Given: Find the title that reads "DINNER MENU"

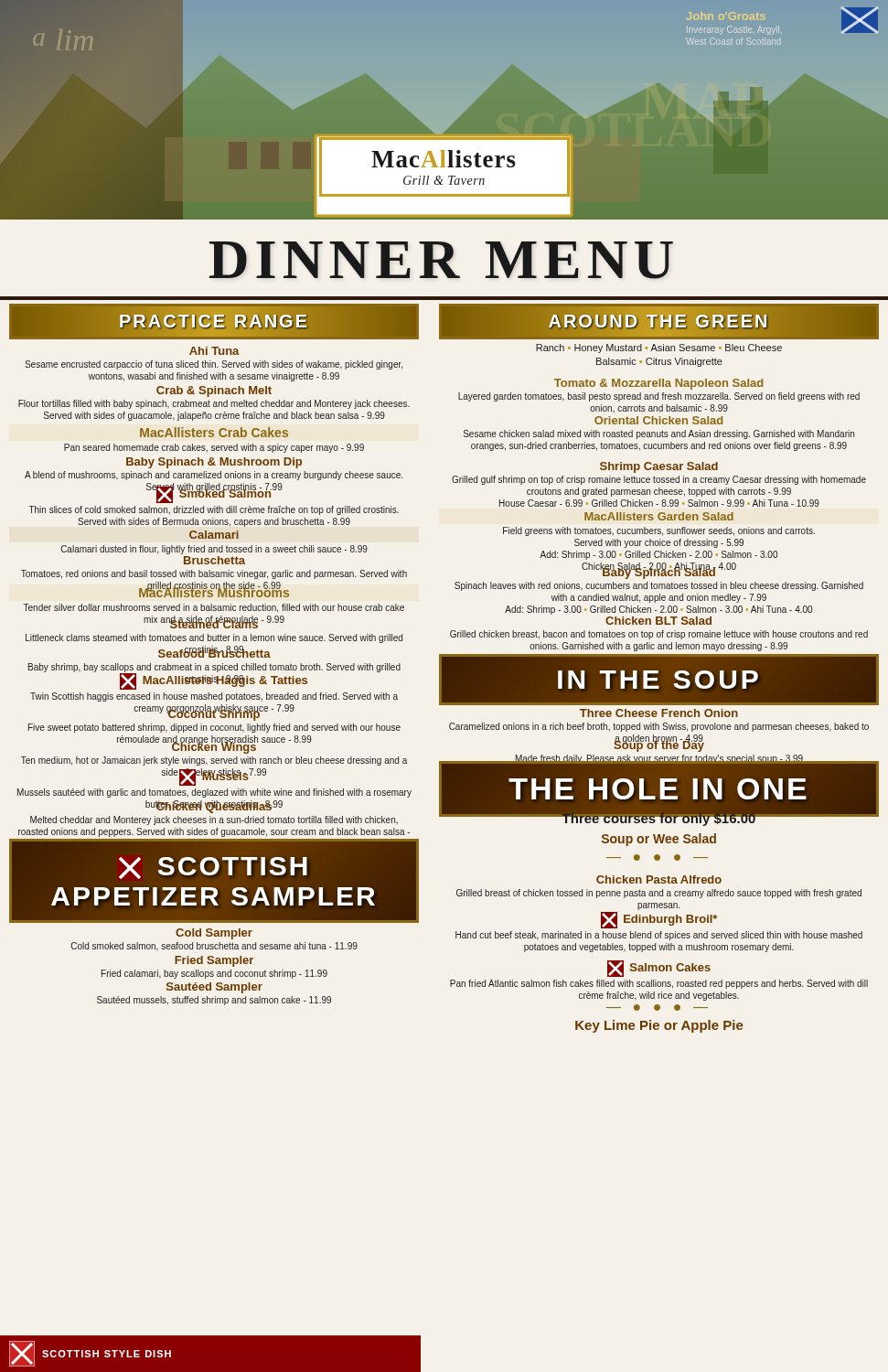Looking at the screenshot, I should point(444,259).
